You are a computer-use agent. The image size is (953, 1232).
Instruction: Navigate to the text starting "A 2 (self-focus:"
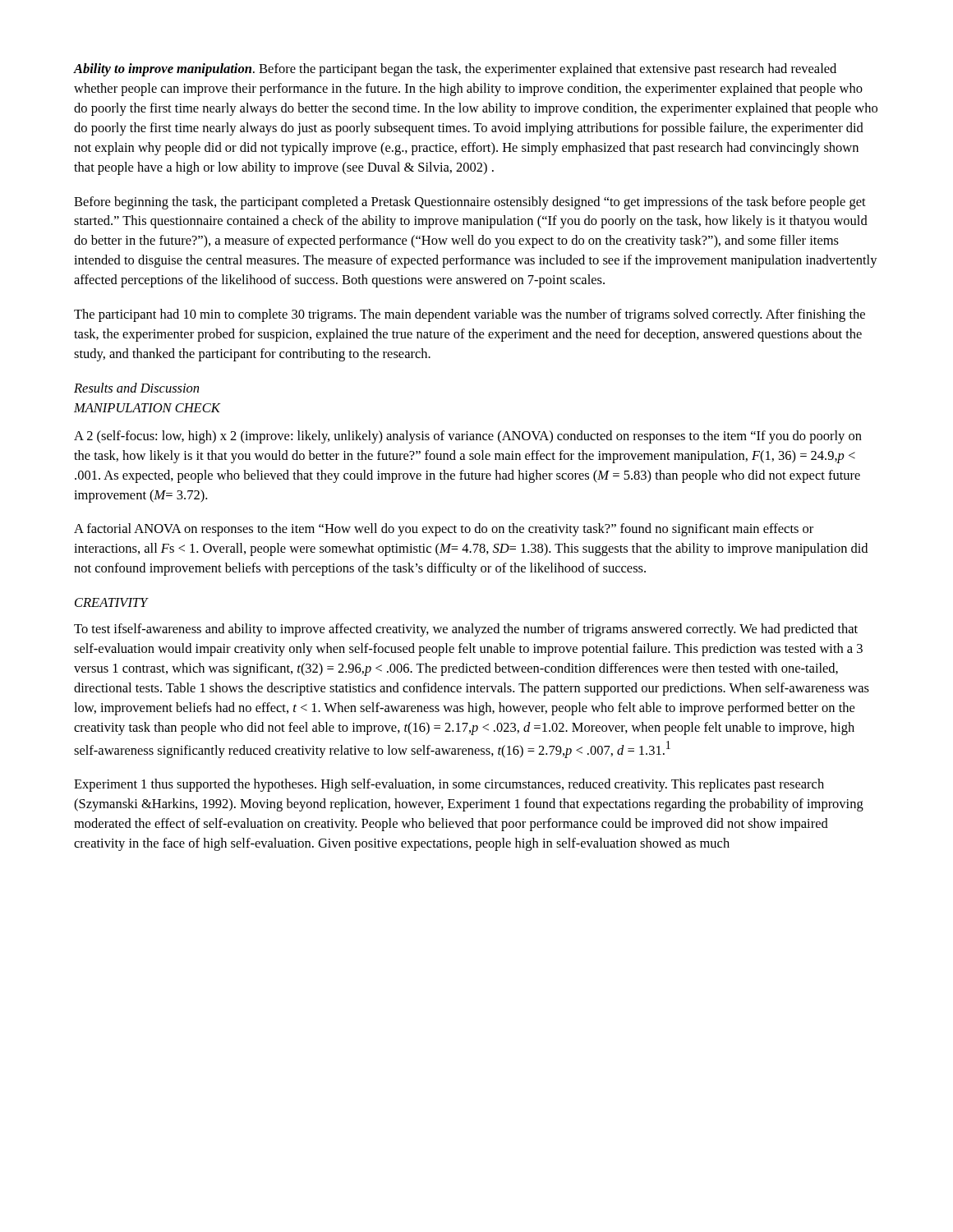(468, 465)
